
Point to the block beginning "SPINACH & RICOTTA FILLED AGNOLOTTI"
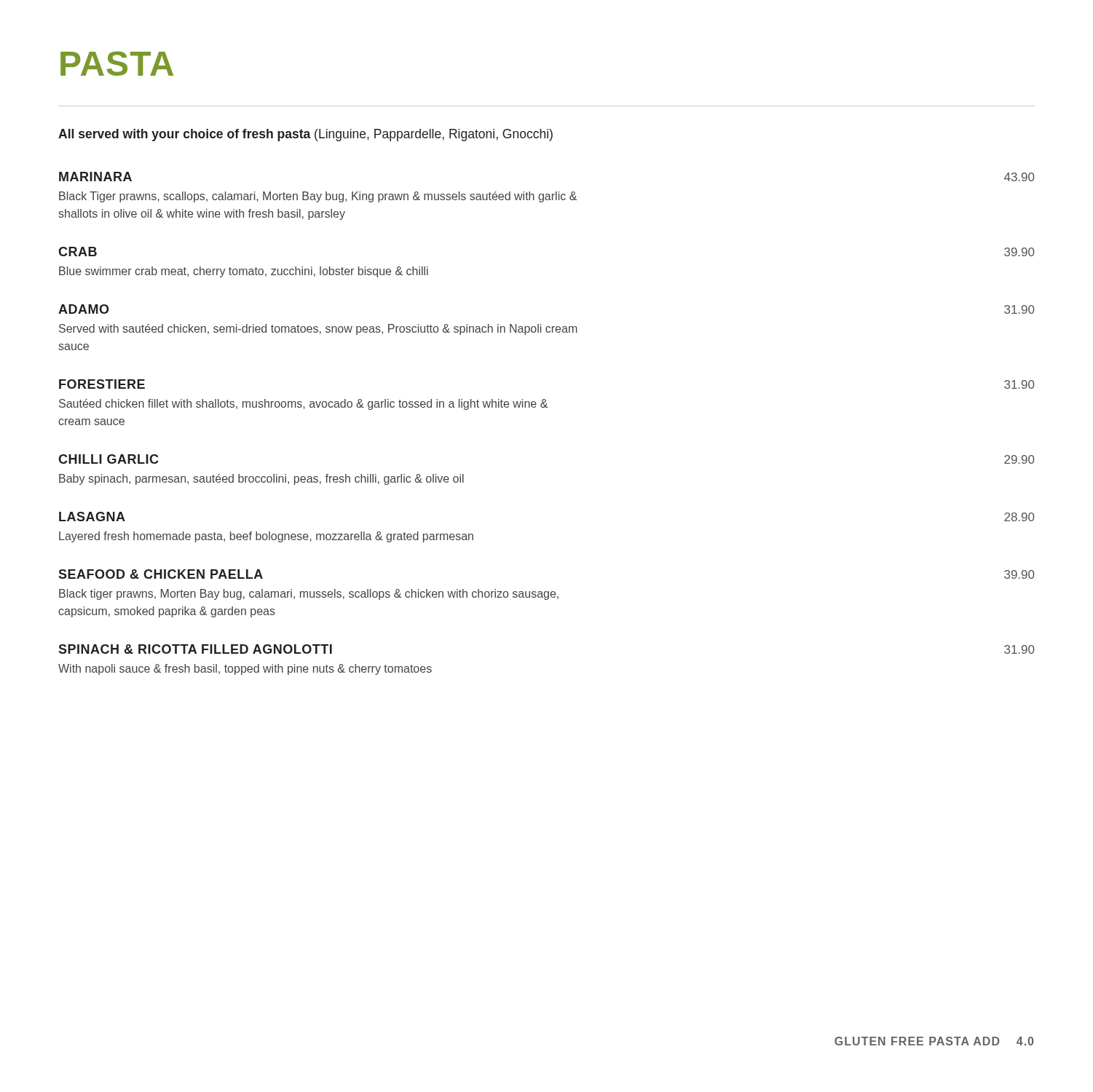click(205, 649)
